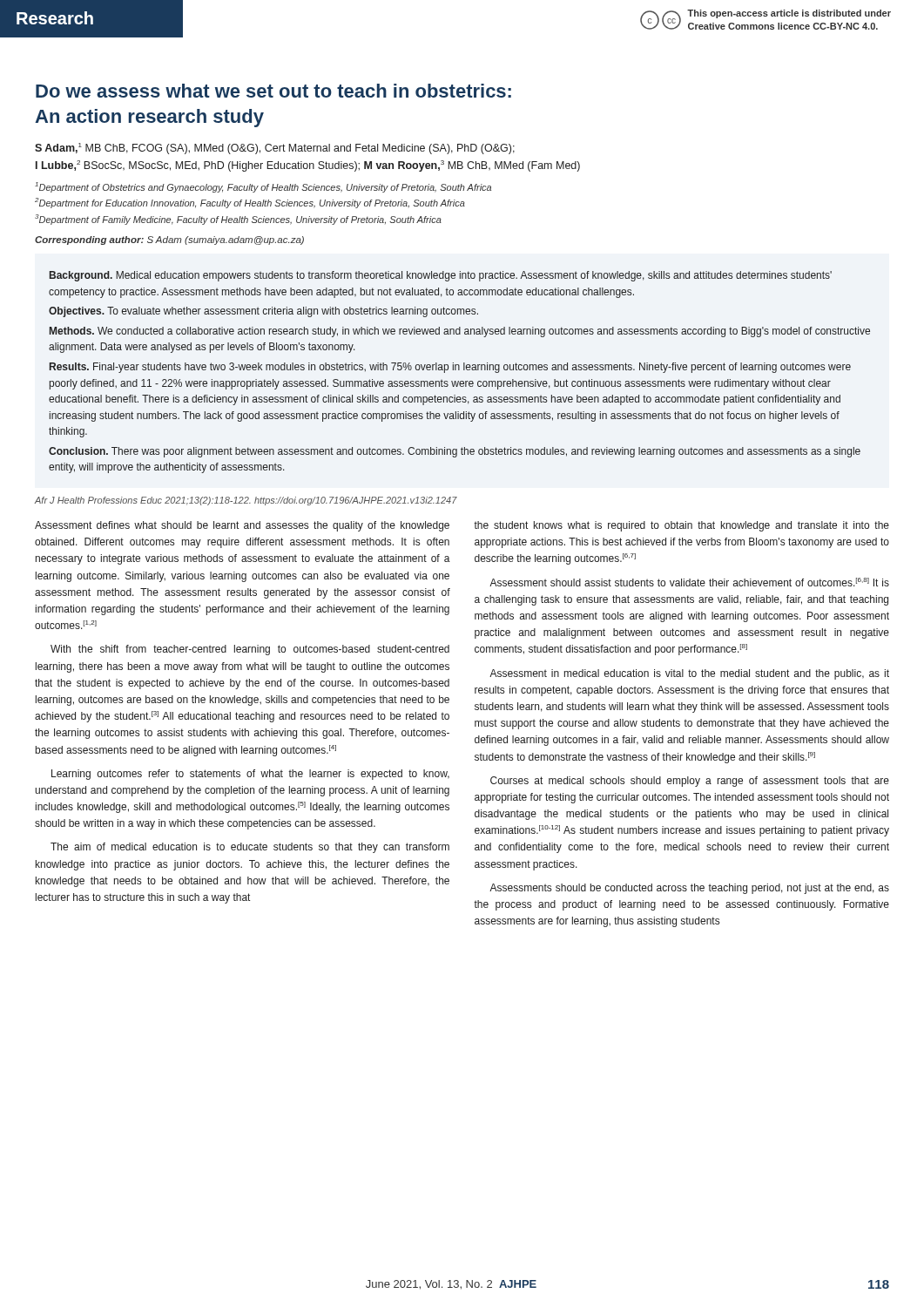This screenshot has width=924, height=1307.
Task: Locate the block starting "Assessment defines what should be learnt and"
Action: (x=242, y=576)
